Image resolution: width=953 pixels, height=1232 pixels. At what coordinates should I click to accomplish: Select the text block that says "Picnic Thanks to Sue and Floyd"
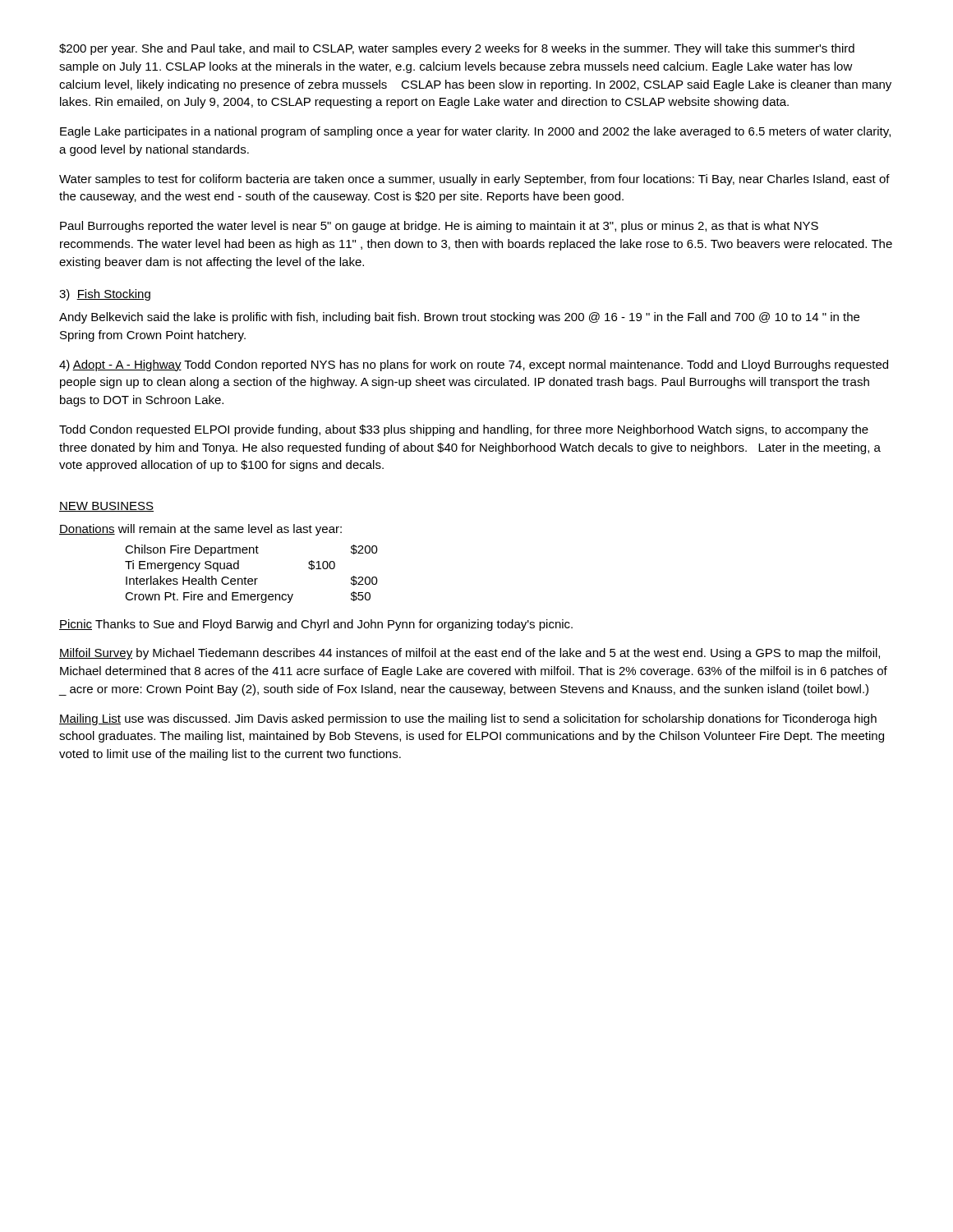pyautogui.click(x=316, y=623)
